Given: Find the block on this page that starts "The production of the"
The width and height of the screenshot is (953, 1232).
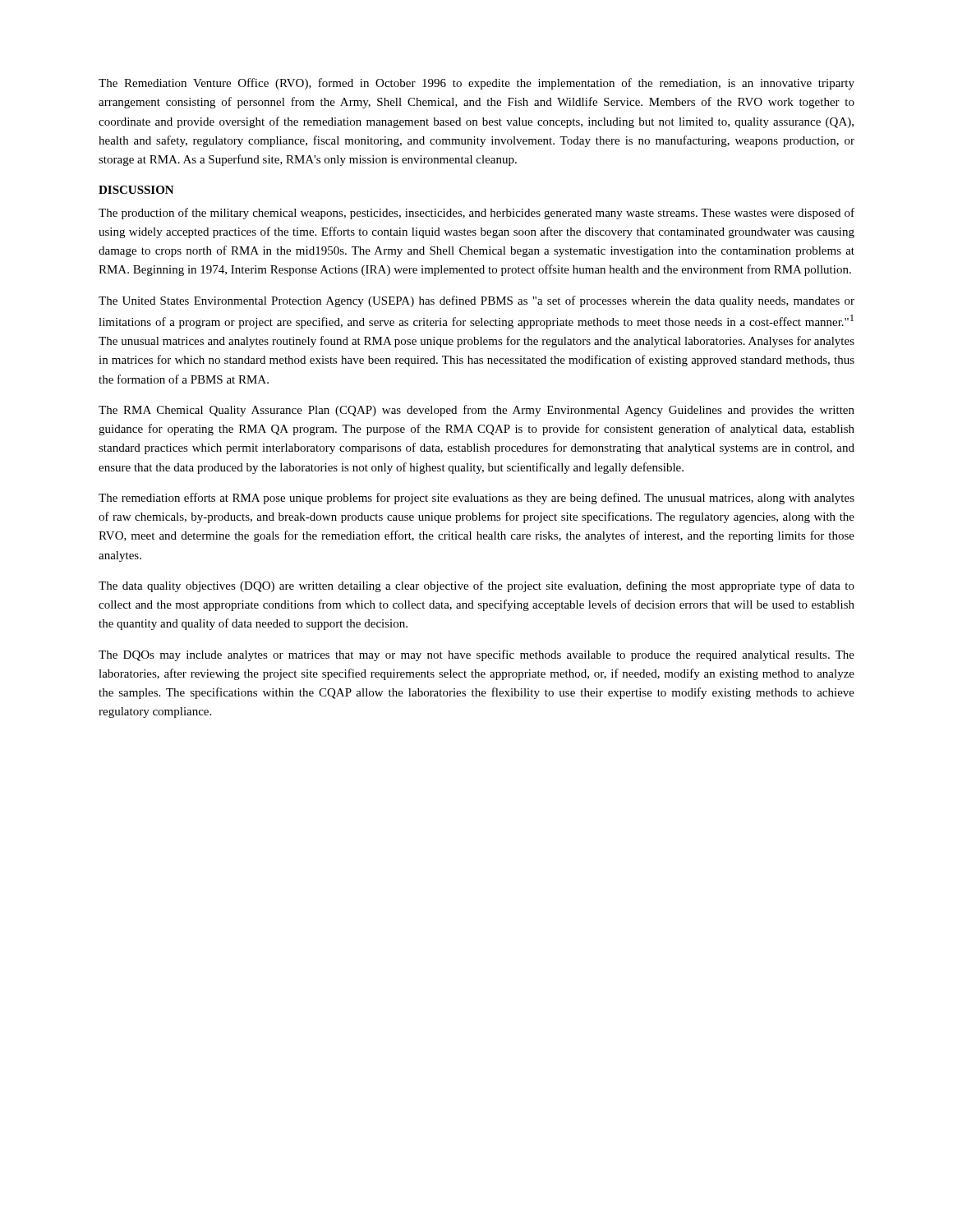Looking at the screenshot, I should tap(476, 241).
